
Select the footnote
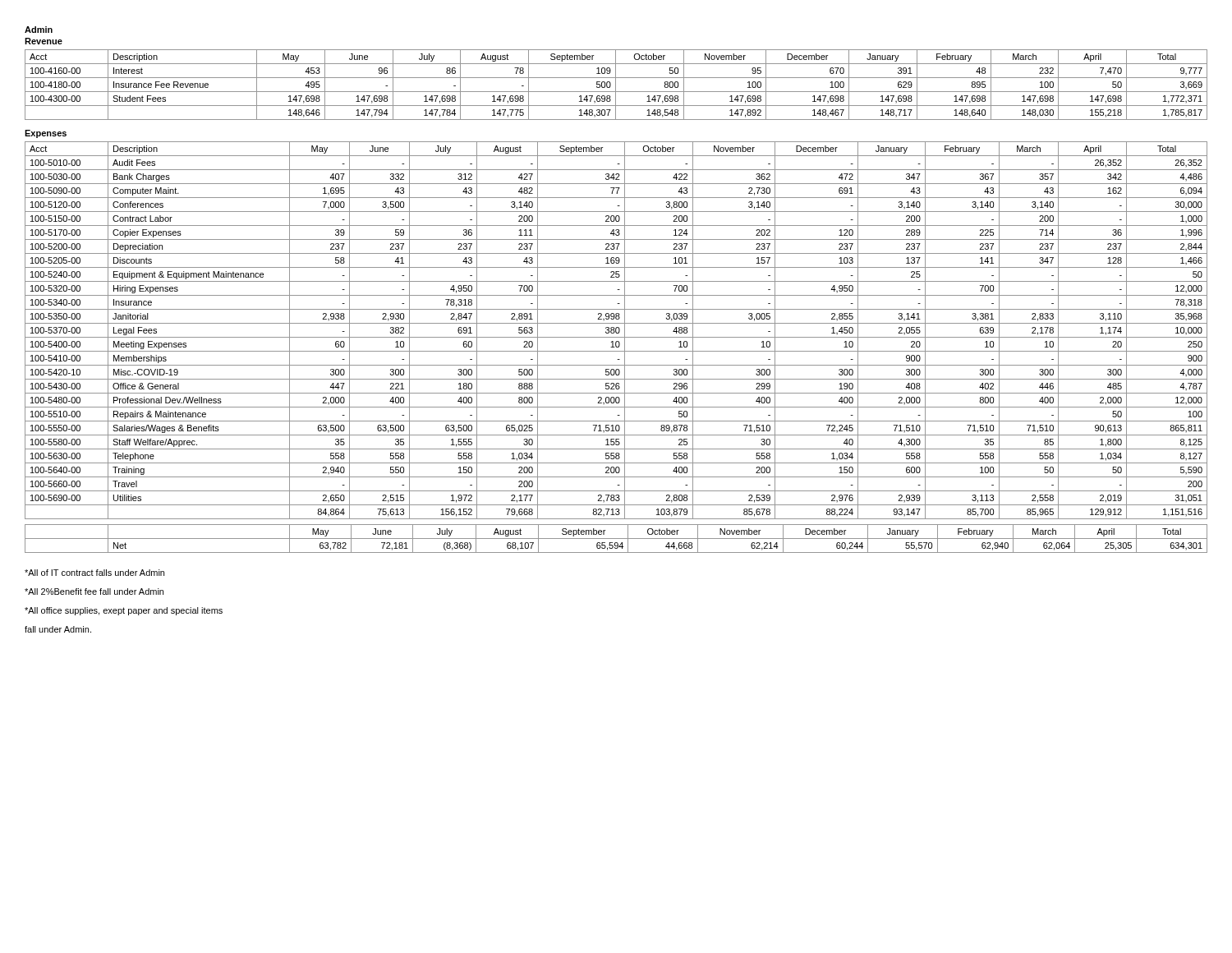click(x=616, y=601)
